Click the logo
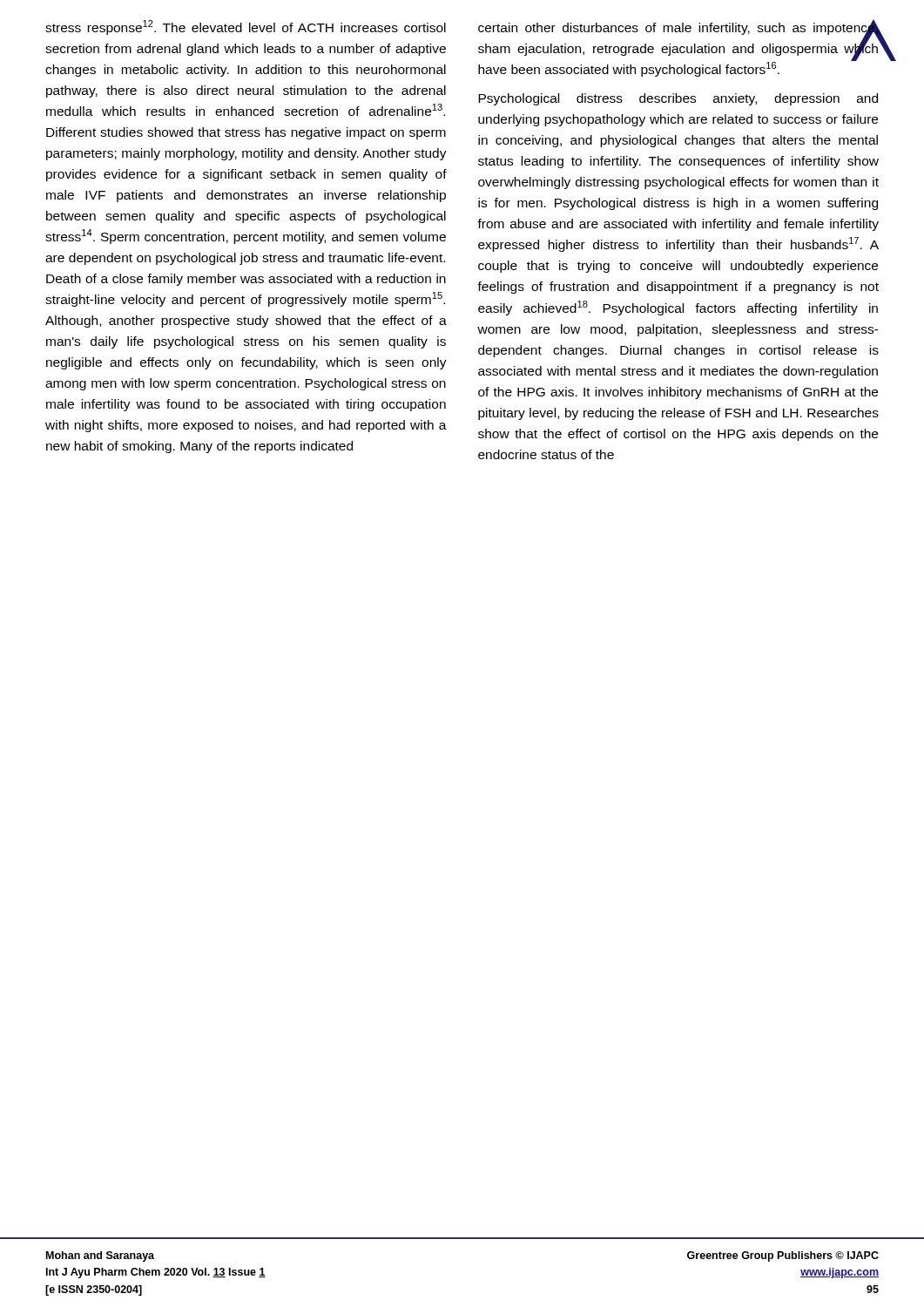 pyautogui.click(x=874, y=42)
